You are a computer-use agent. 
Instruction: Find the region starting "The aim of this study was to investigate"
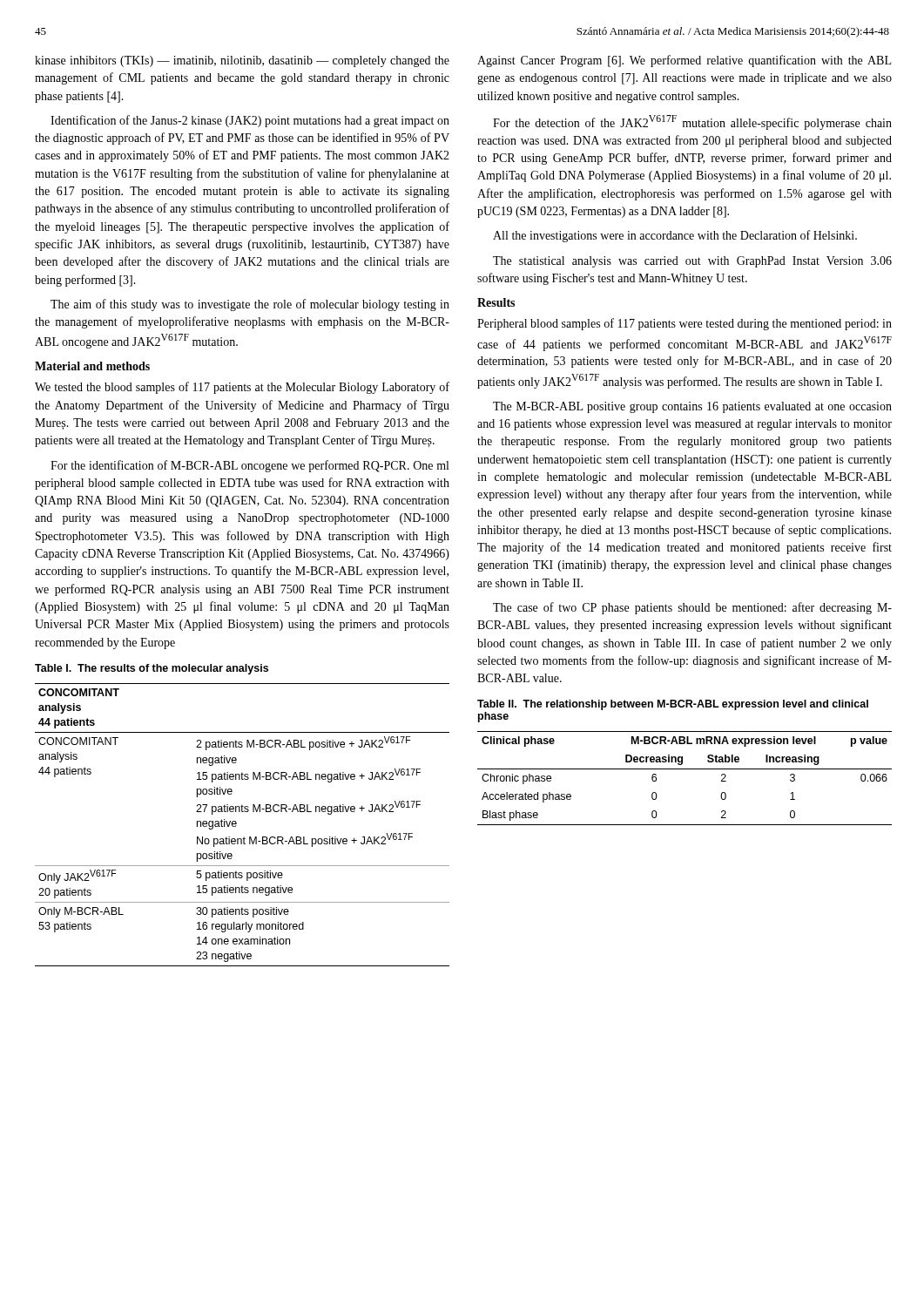tap(242, 324)
